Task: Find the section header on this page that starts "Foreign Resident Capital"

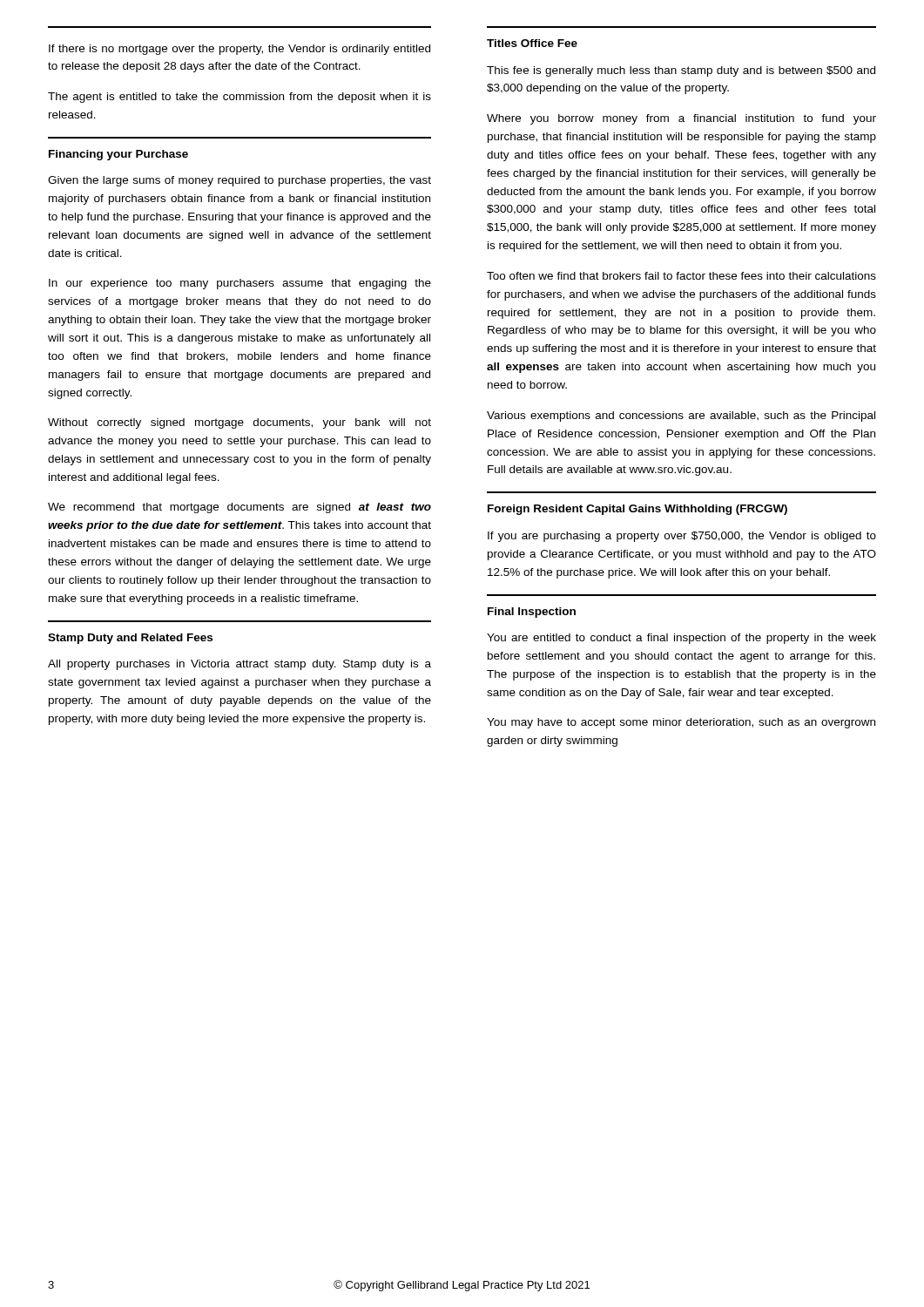Action: point(681,509)
